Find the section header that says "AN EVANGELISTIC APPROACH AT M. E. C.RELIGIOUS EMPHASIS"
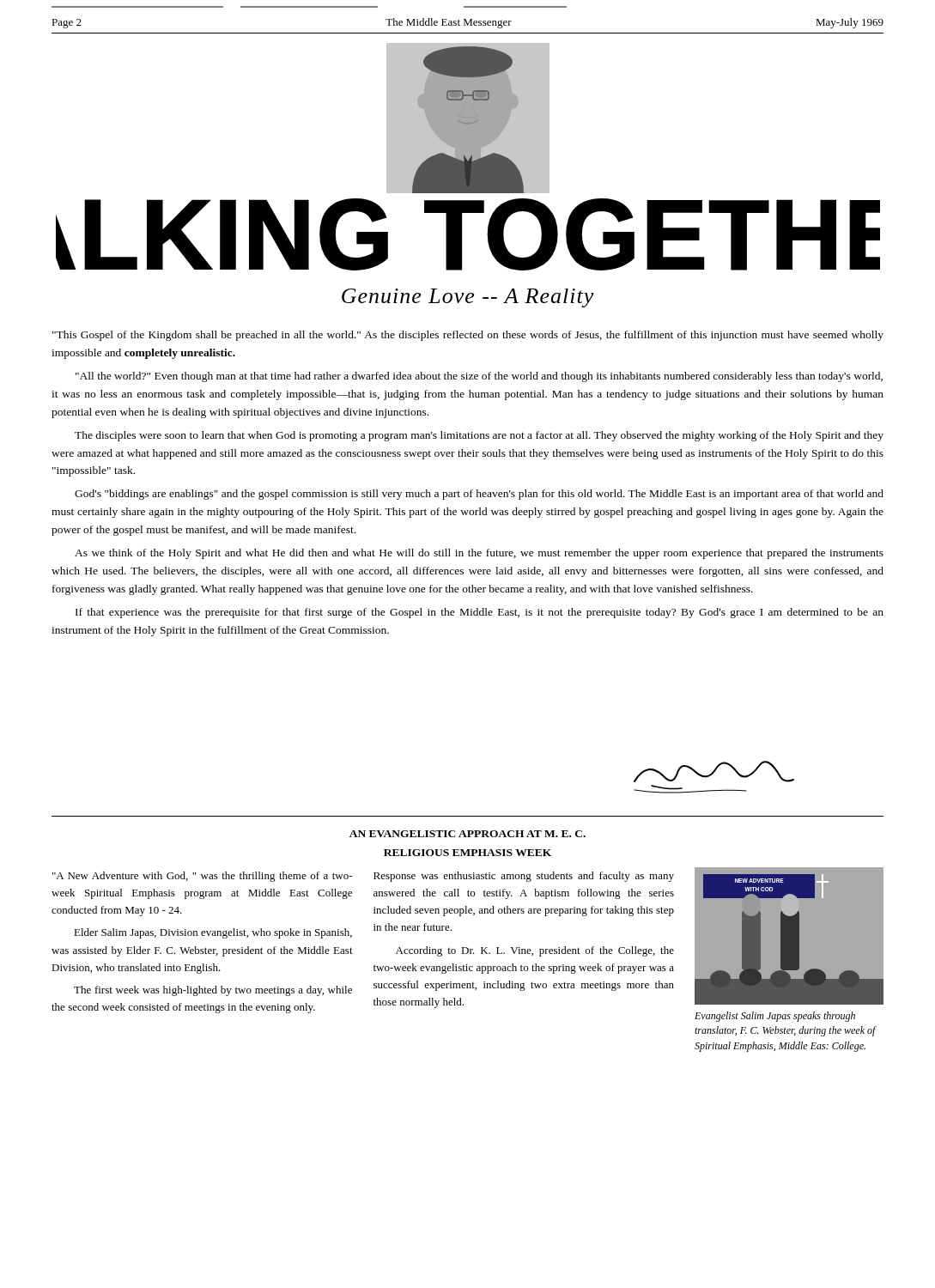This screenshot has height=1288, width=935. tap(468, 843)
